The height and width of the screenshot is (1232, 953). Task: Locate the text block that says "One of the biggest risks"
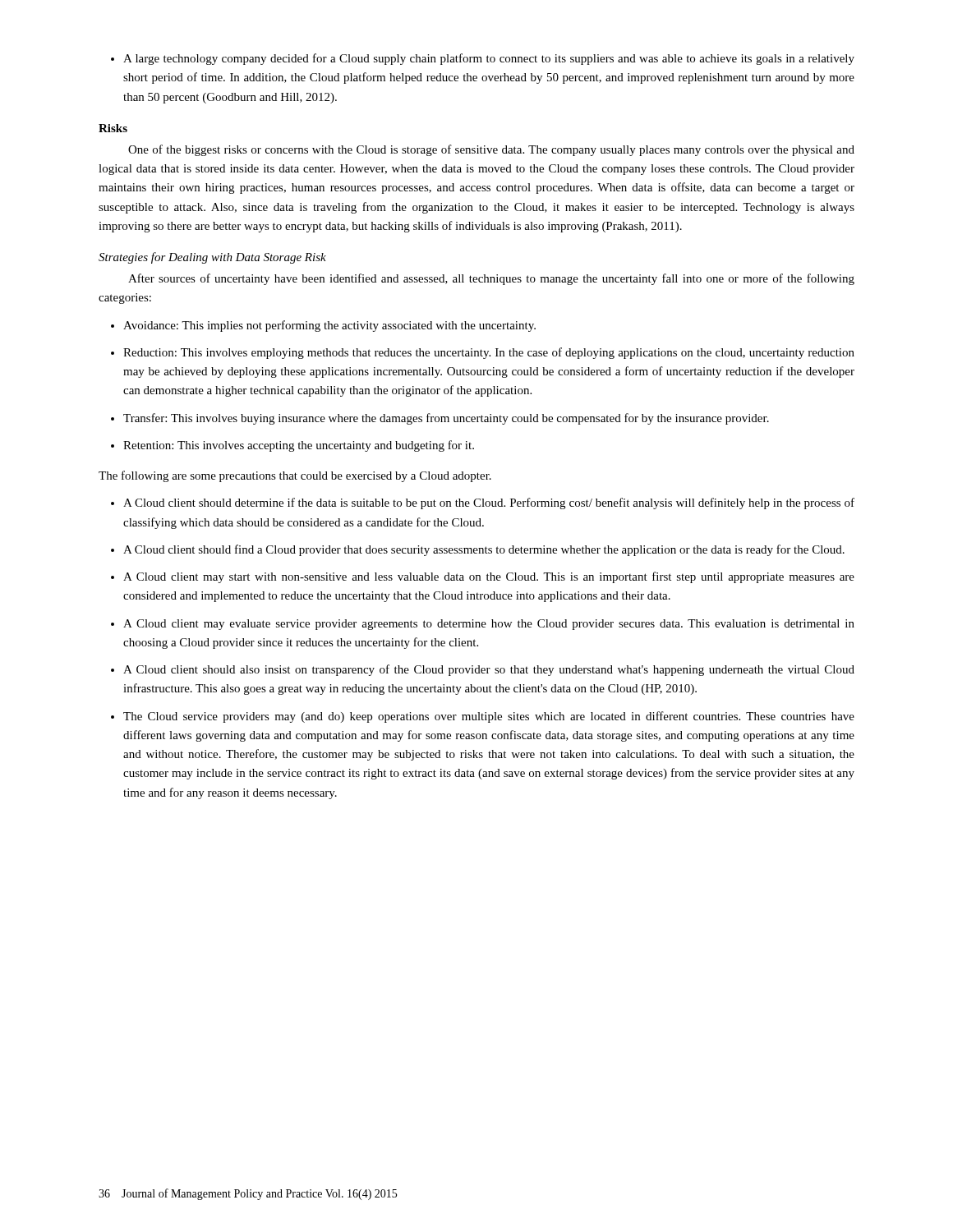point(476,188)
